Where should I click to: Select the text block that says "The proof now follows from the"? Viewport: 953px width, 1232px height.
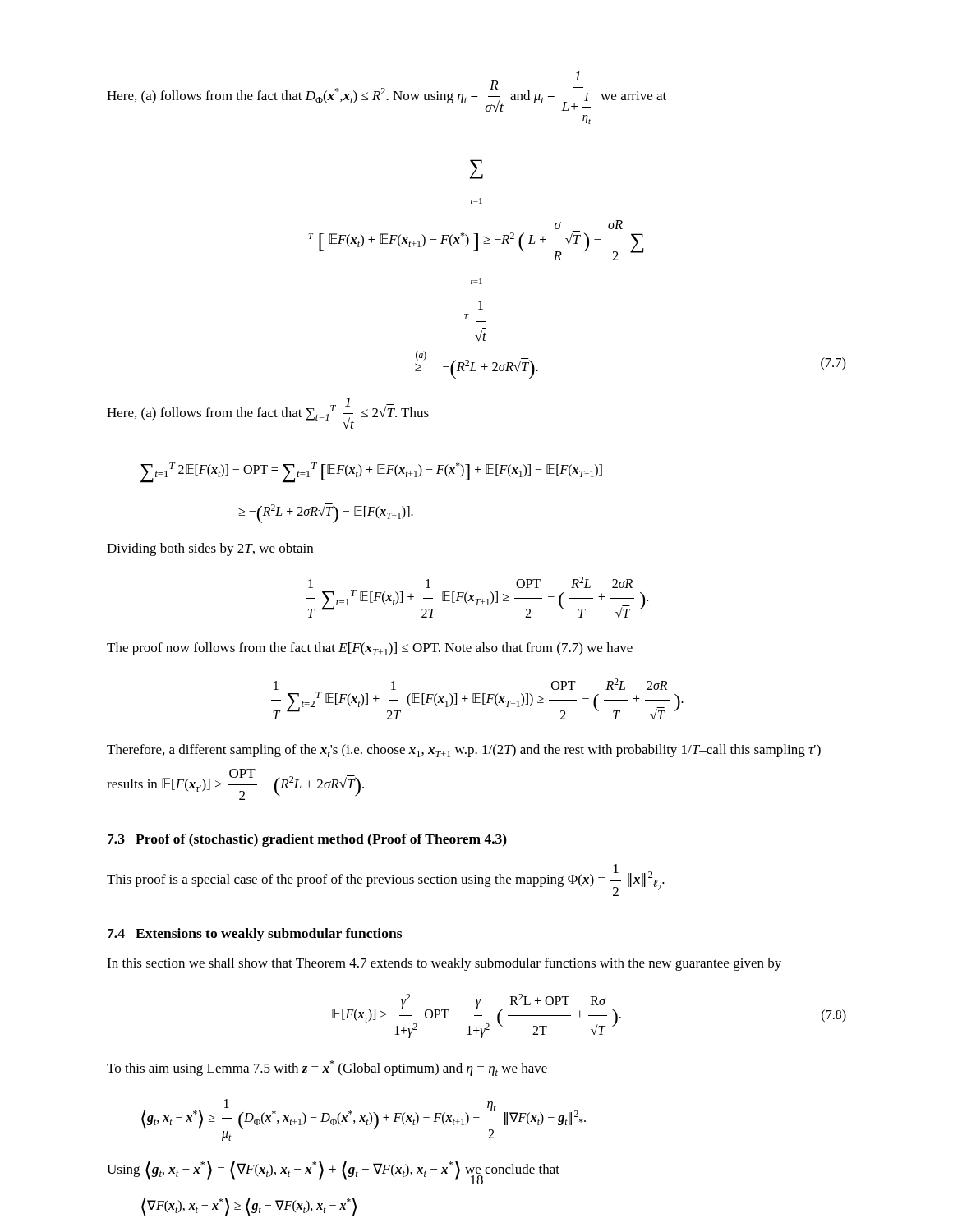pyautogui.click(x=370, y=649)
